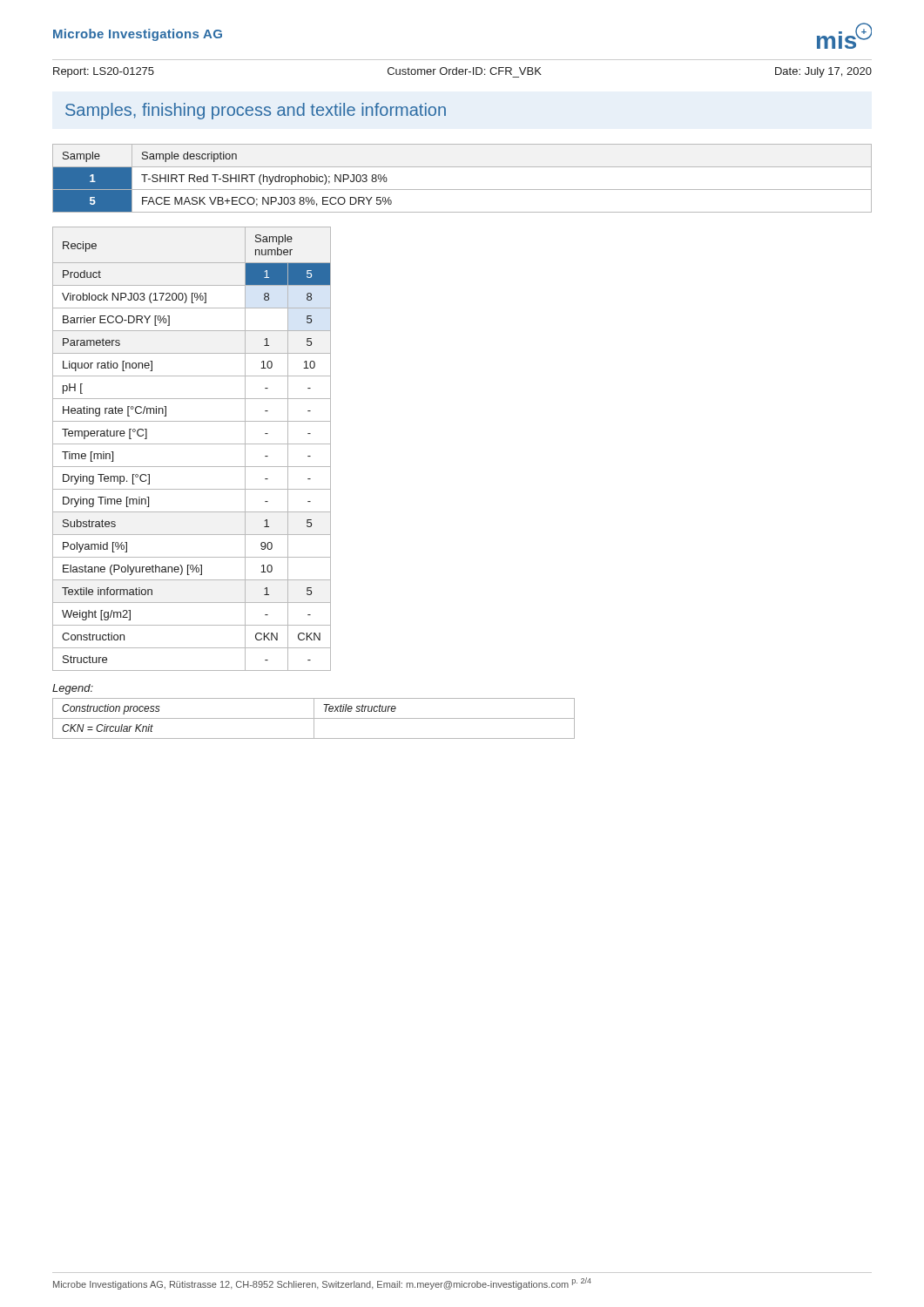The width and height of the screenshot is (924, 1307).
Task: Click on the table containing "CKN = Circular Knit"
Action: [462, 718]
